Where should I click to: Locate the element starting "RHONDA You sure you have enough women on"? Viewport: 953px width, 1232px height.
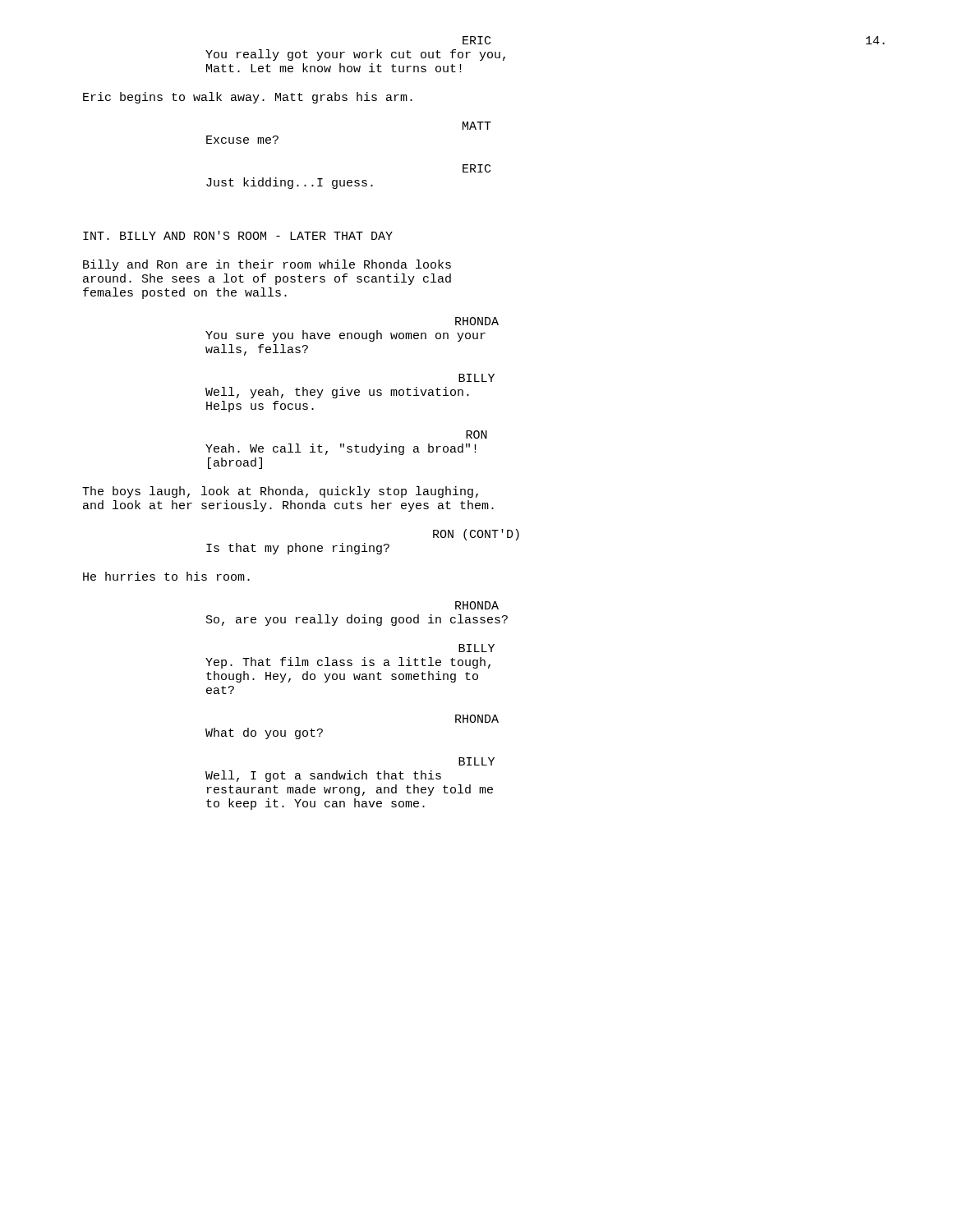pos(476,336)
